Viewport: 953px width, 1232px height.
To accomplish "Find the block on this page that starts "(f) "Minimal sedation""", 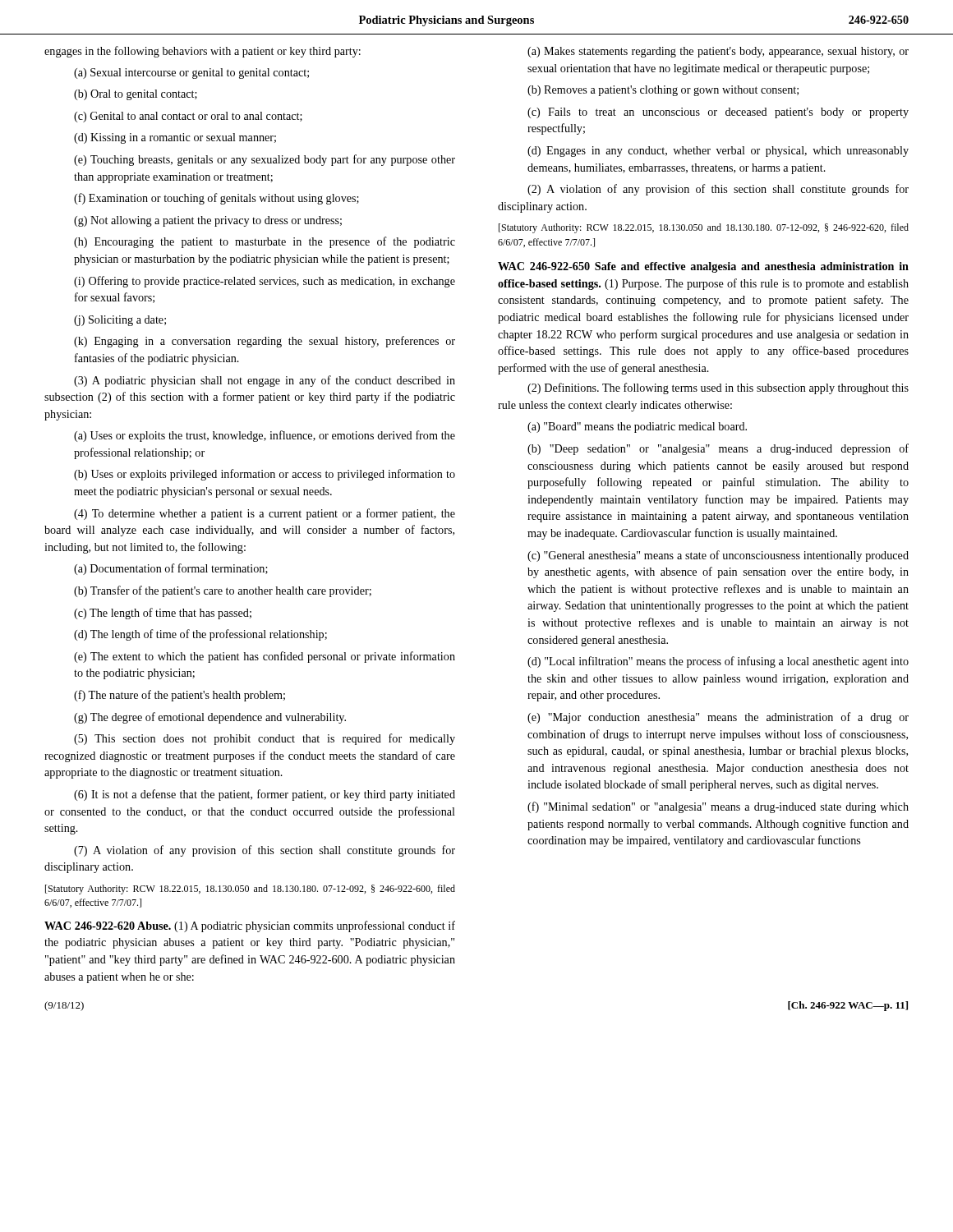I will click(718, 824).
